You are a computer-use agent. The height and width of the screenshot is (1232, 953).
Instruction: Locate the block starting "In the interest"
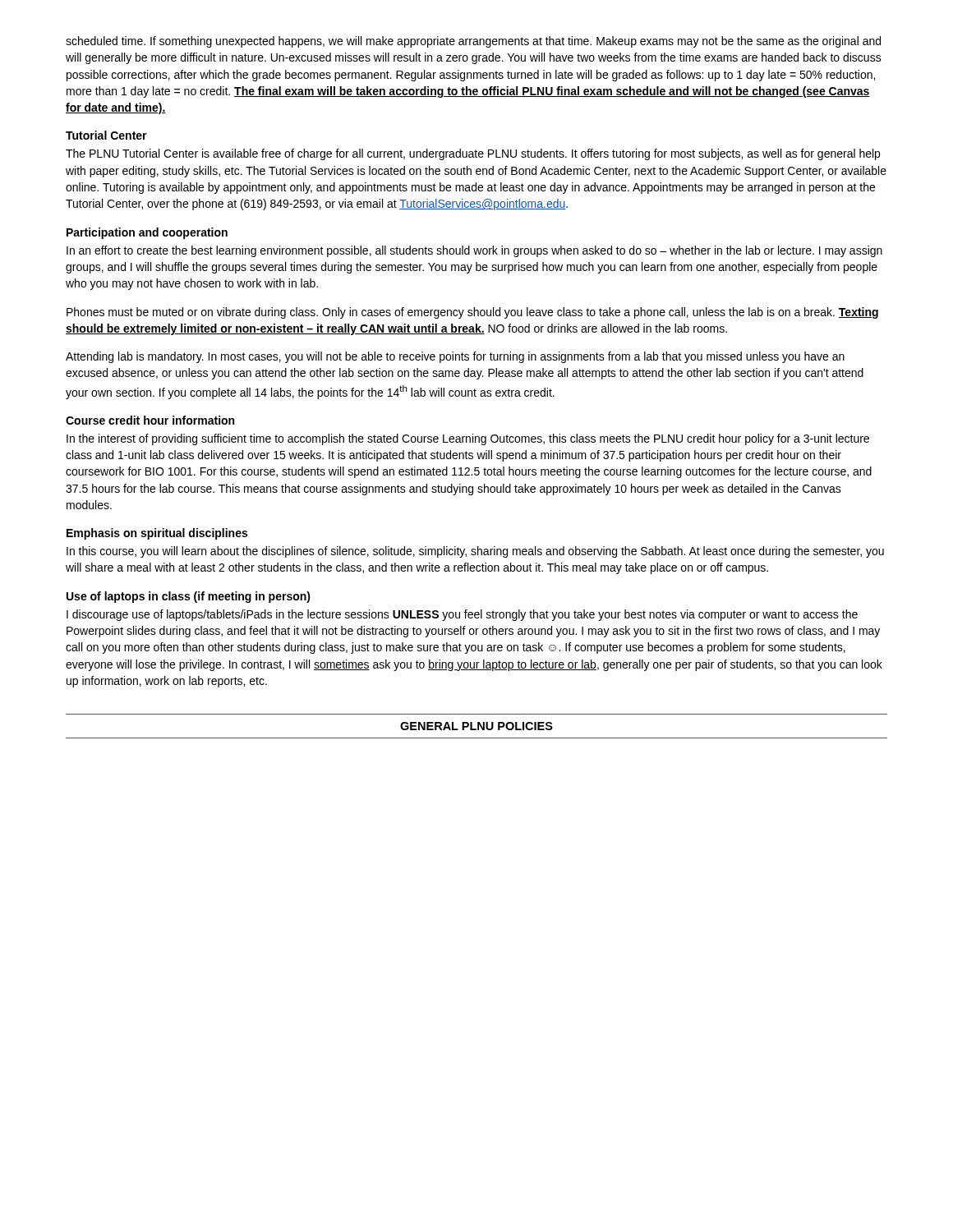[x=469, y=472]
